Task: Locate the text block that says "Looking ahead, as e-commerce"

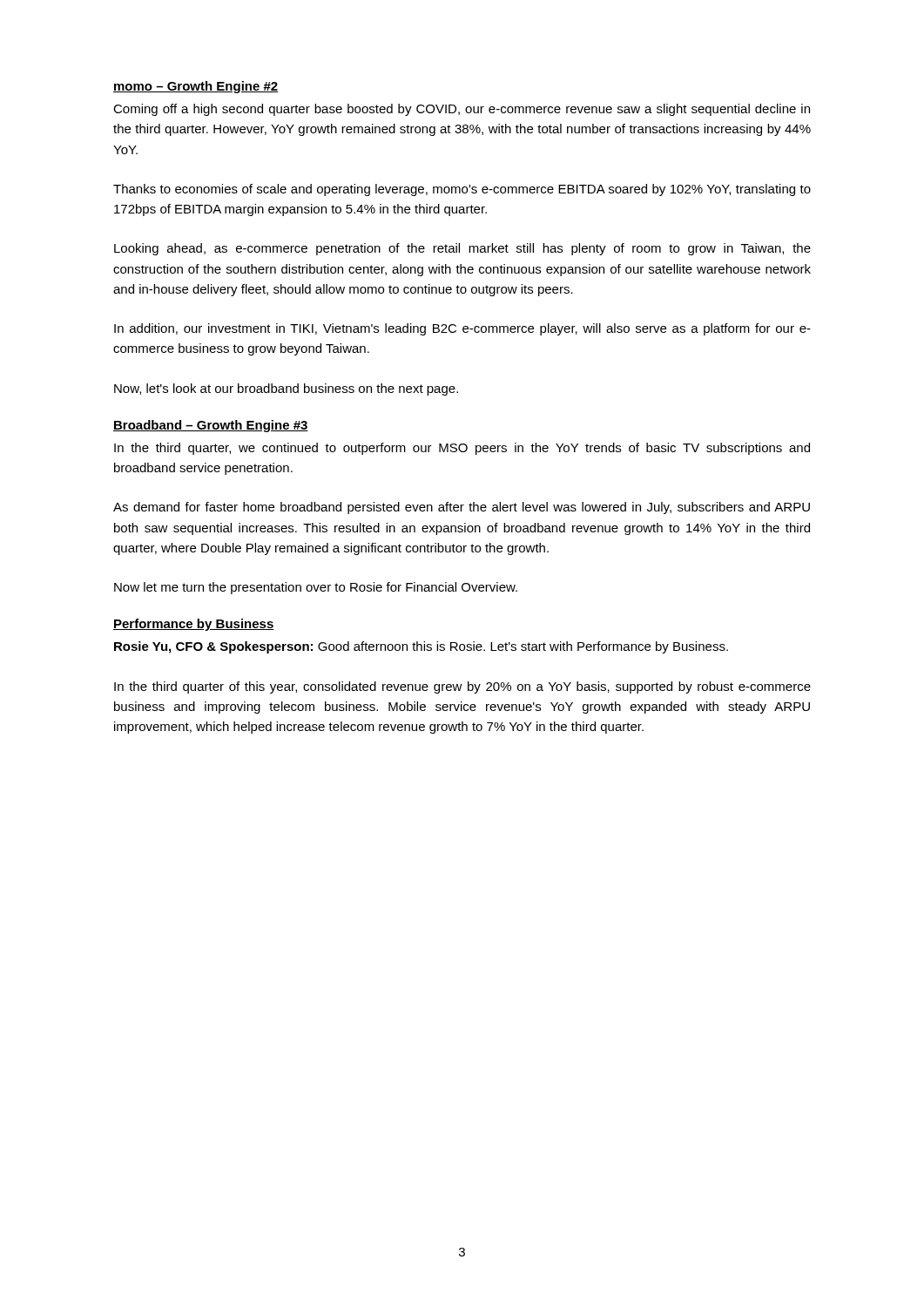Action: coord(462,268)
